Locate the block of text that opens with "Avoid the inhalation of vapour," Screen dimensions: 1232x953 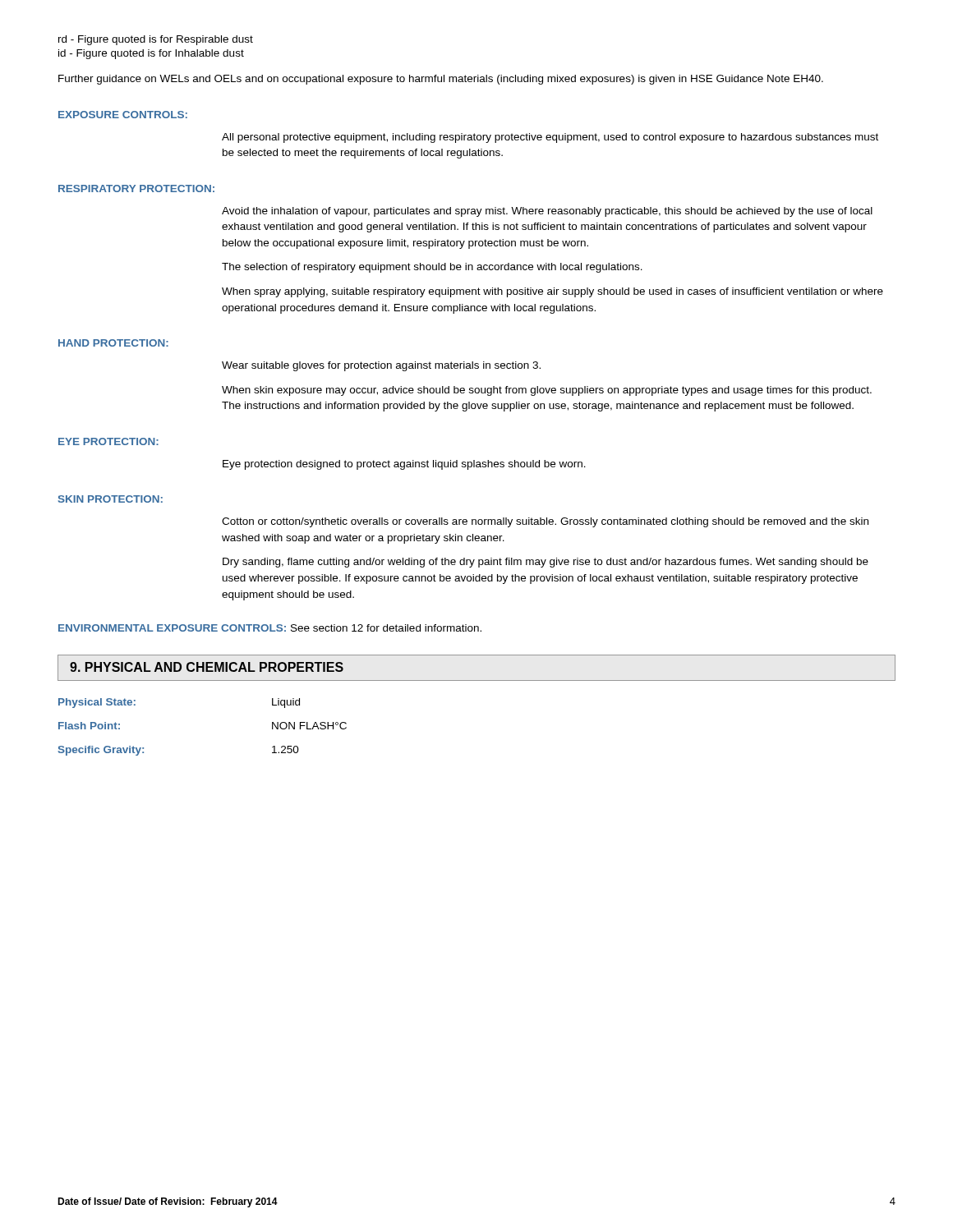click(x=547, y=227)
